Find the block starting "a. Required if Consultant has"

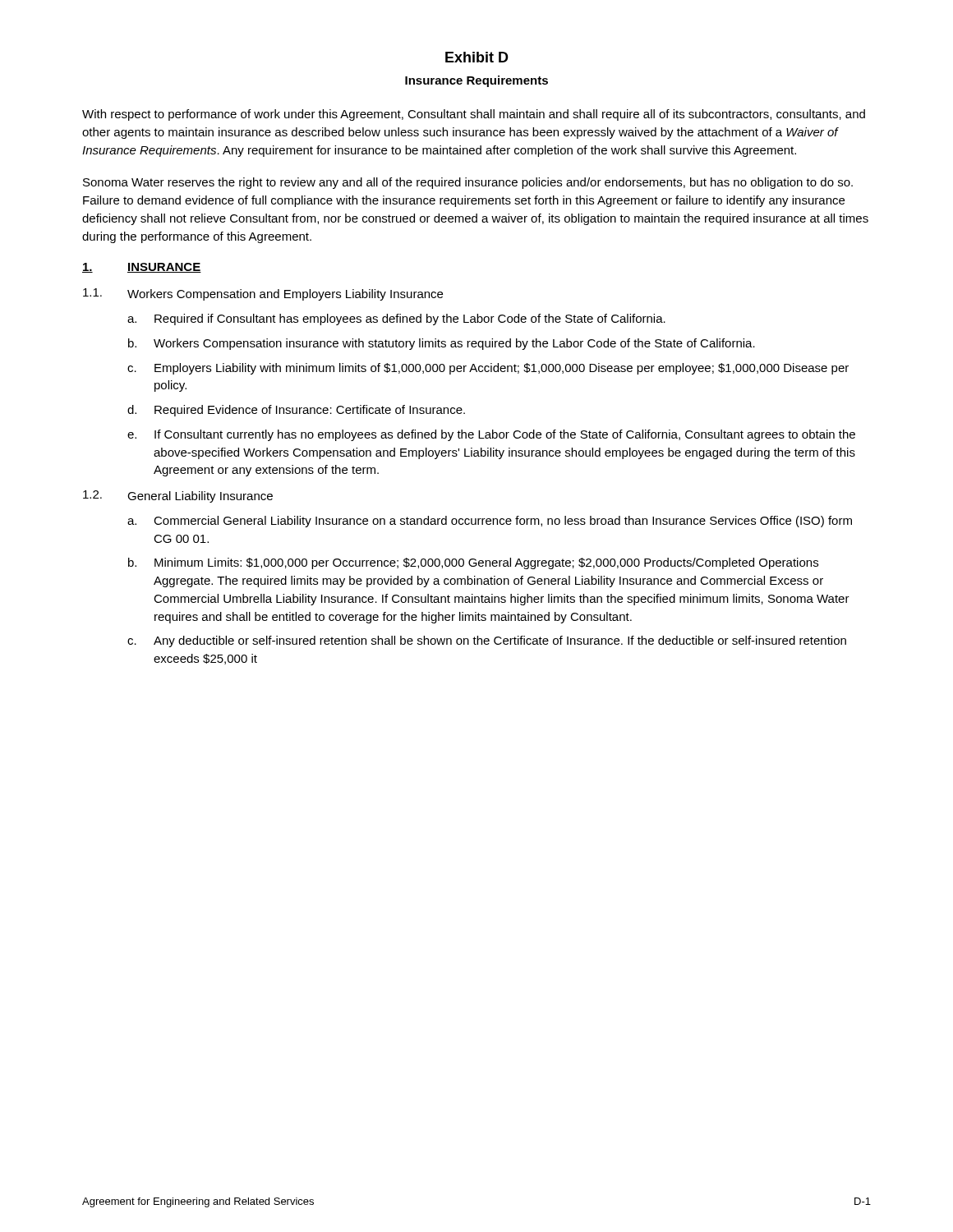click(499, 319)
